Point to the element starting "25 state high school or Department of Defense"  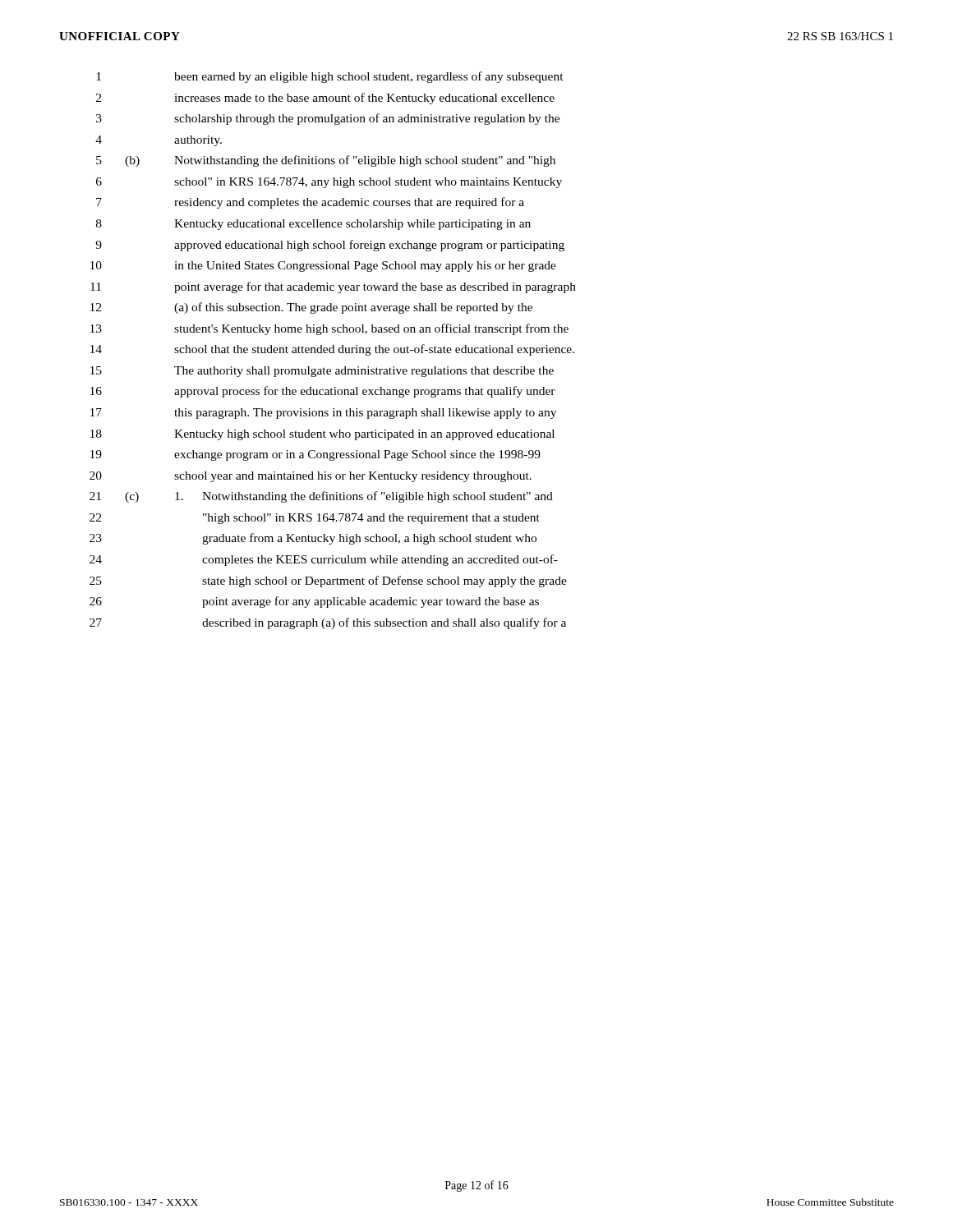click(476, 580)
